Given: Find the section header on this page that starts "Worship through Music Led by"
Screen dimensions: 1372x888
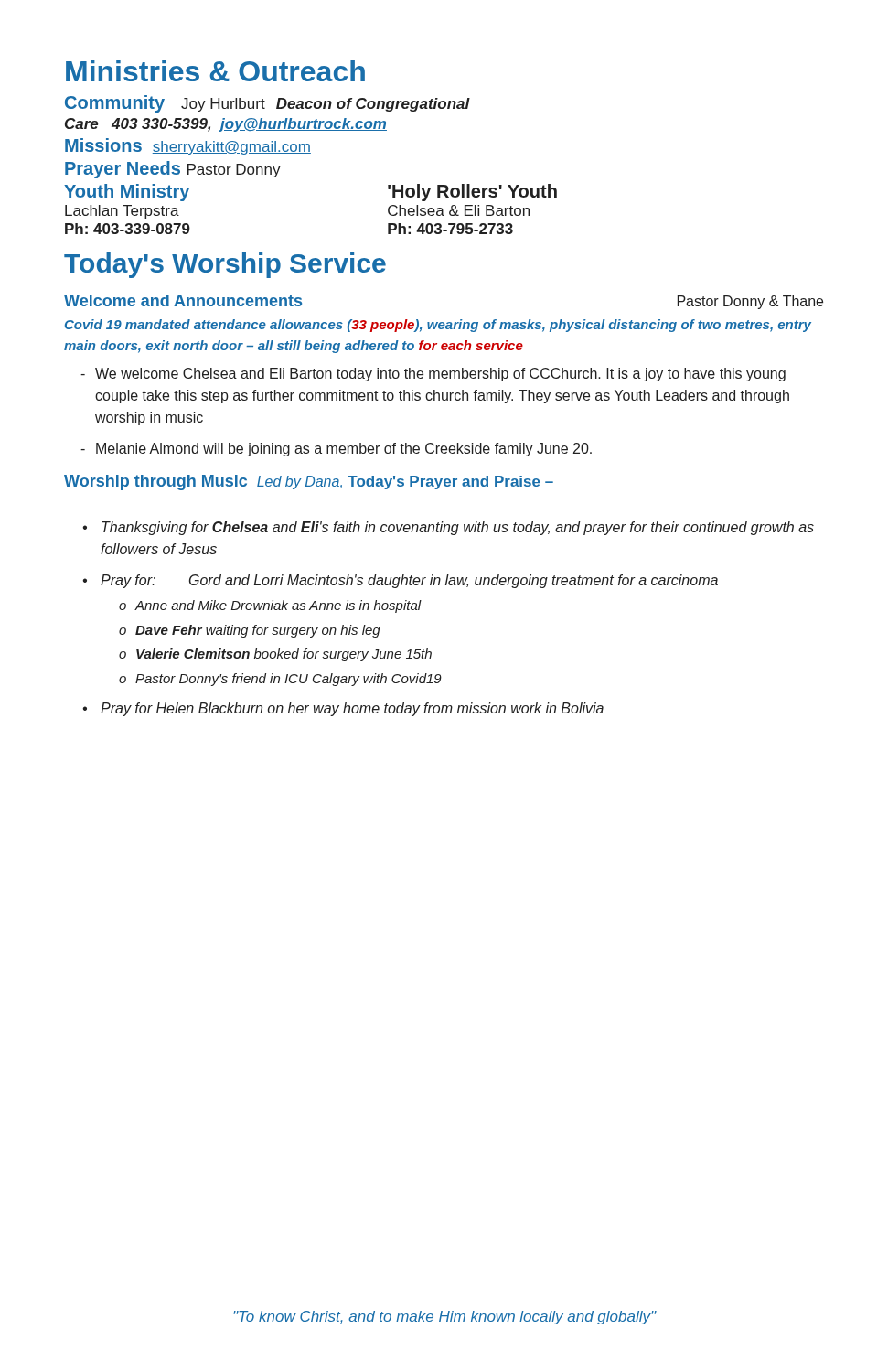Looking at the screenshot, I should [204, 482].
